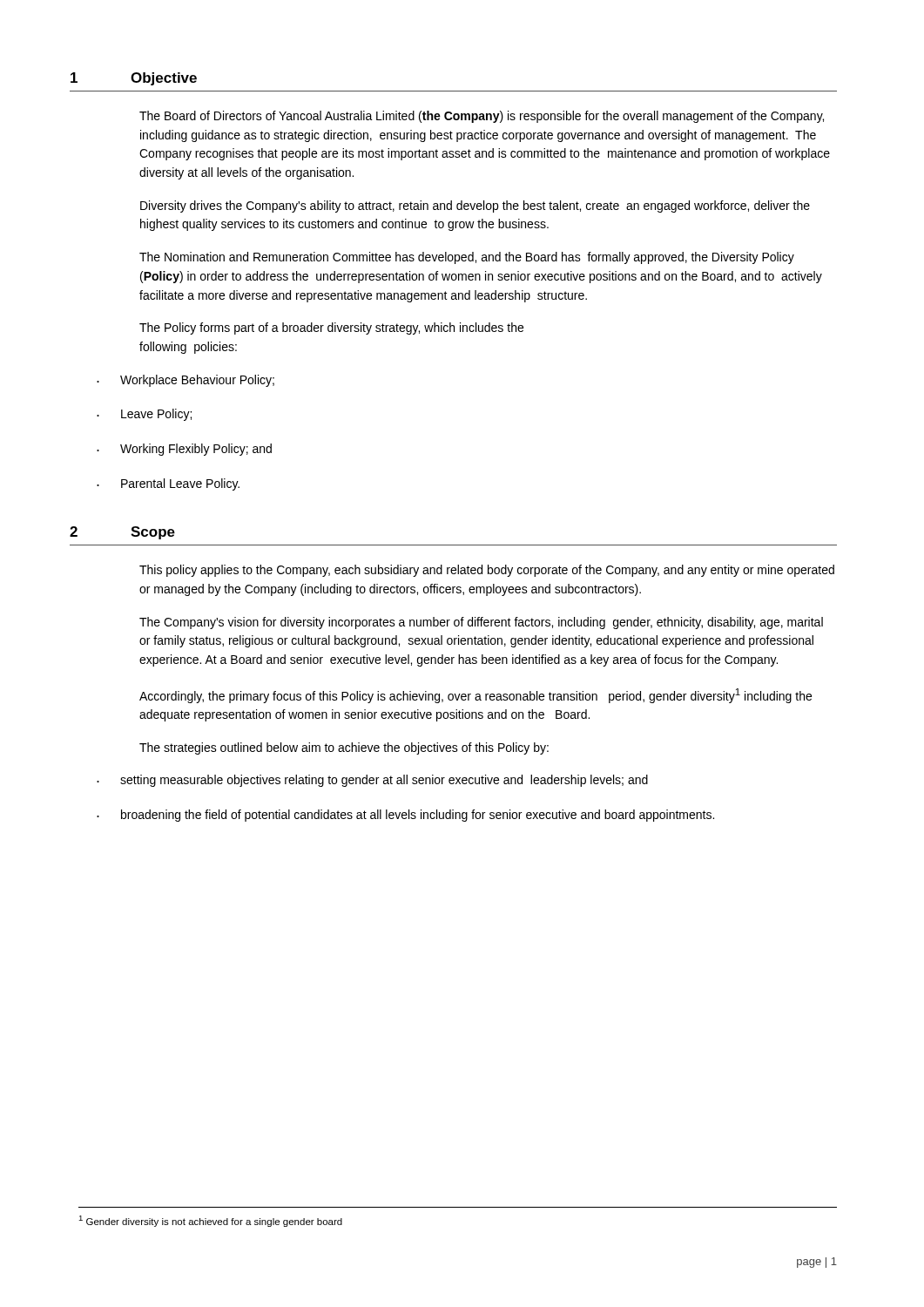Find the block on this page that starts "The Nomination and Remuneration Committee"

[x=481, y=276]
